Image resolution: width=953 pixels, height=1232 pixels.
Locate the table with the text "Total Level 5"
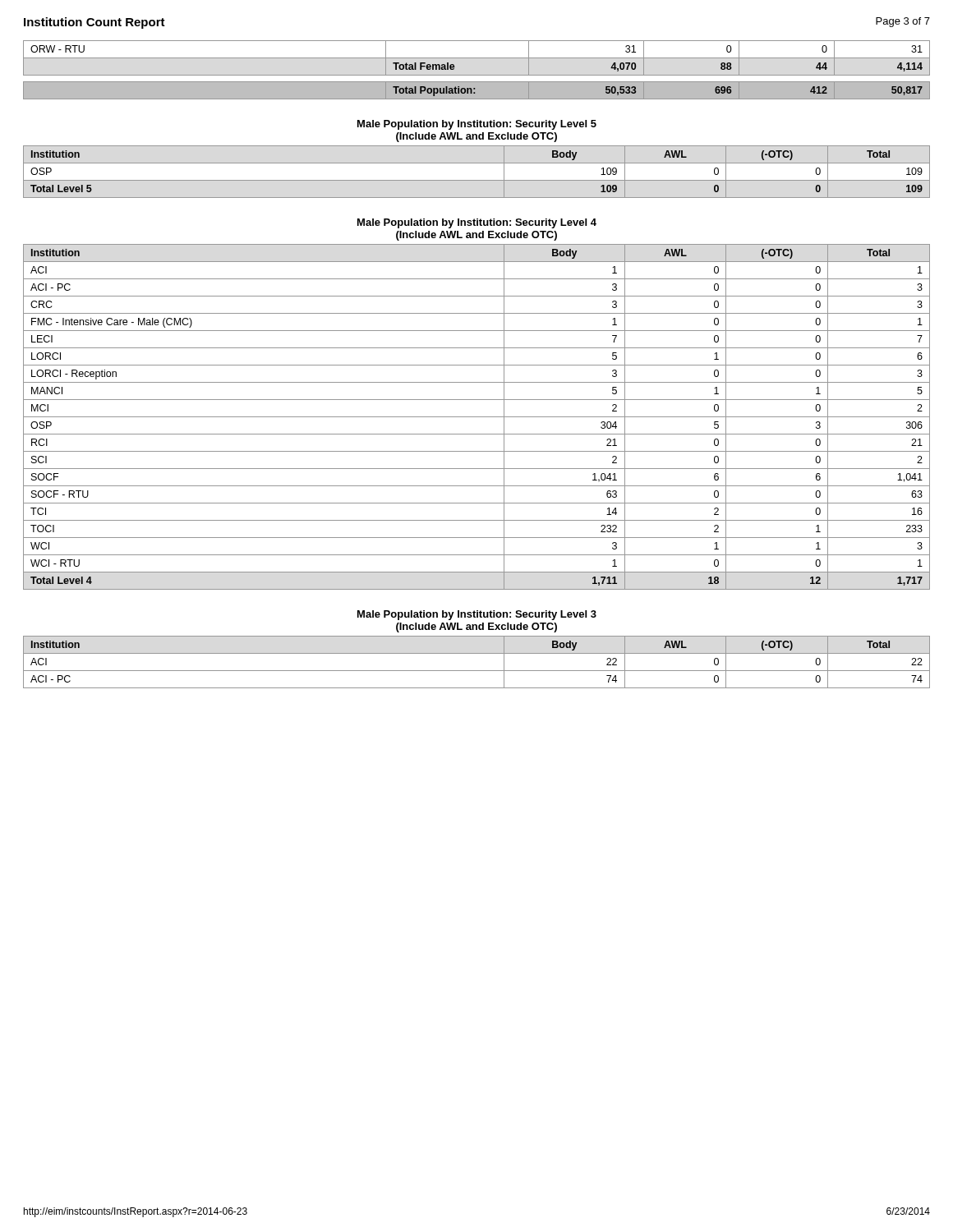476,172
